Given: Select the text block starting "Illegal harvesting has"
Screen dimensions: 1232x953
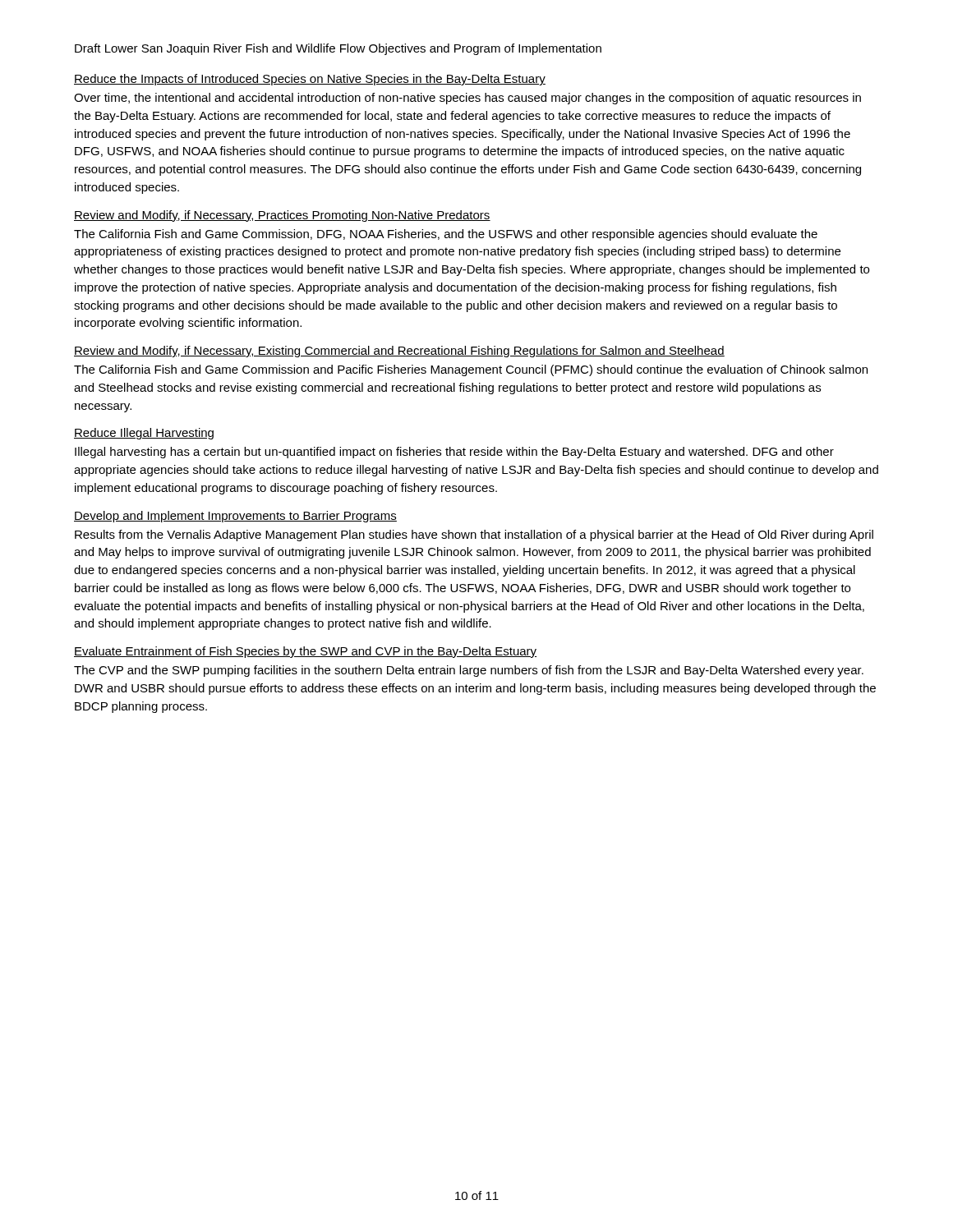Looking at the screenshot, I should pos(476,469).
